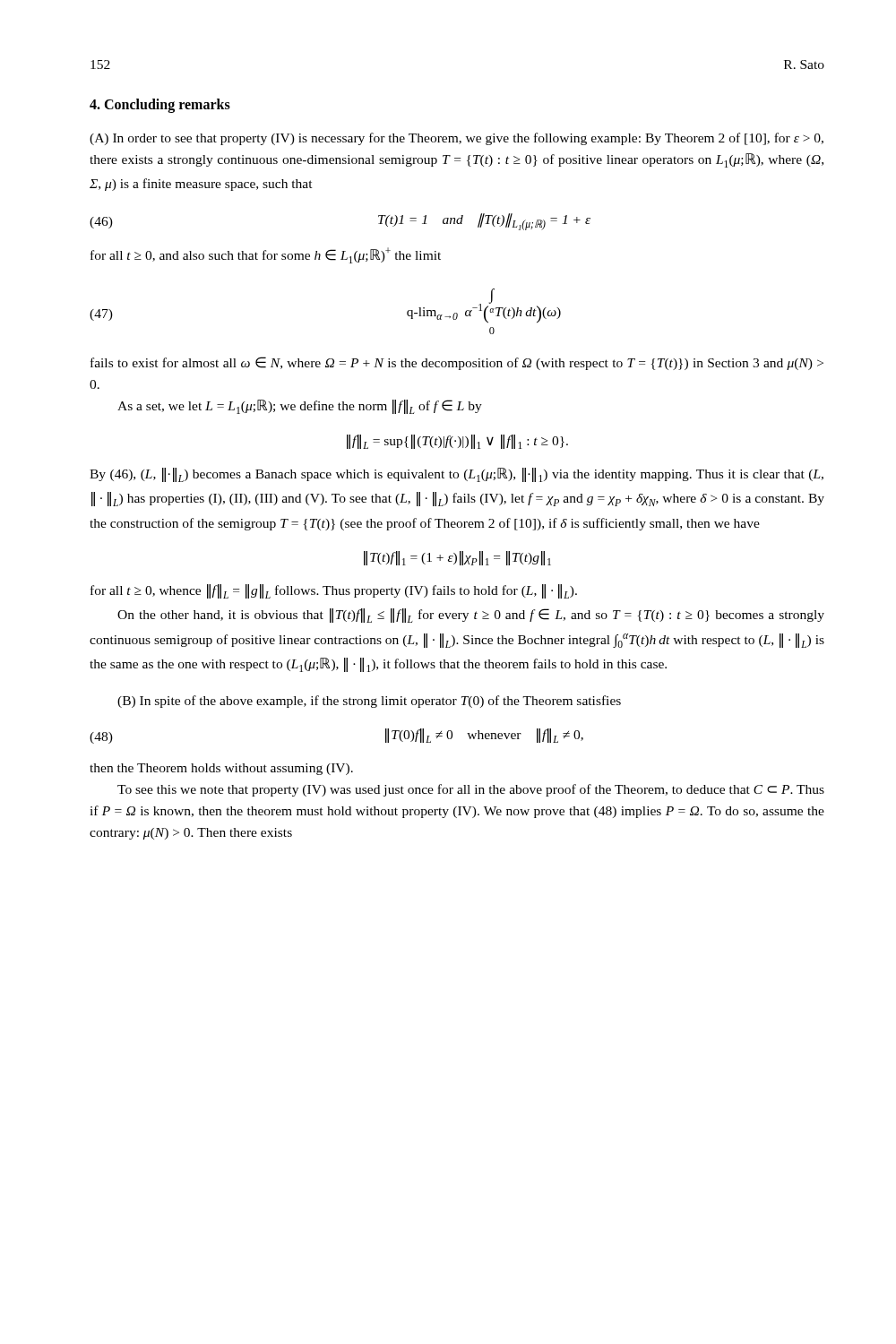Locate the formula that opens with "(47) q-limα→0 α−1( ∫ α 0 T(t)h"
The height and width of the screenshot is (1344, 896).
tap(457, 313)
